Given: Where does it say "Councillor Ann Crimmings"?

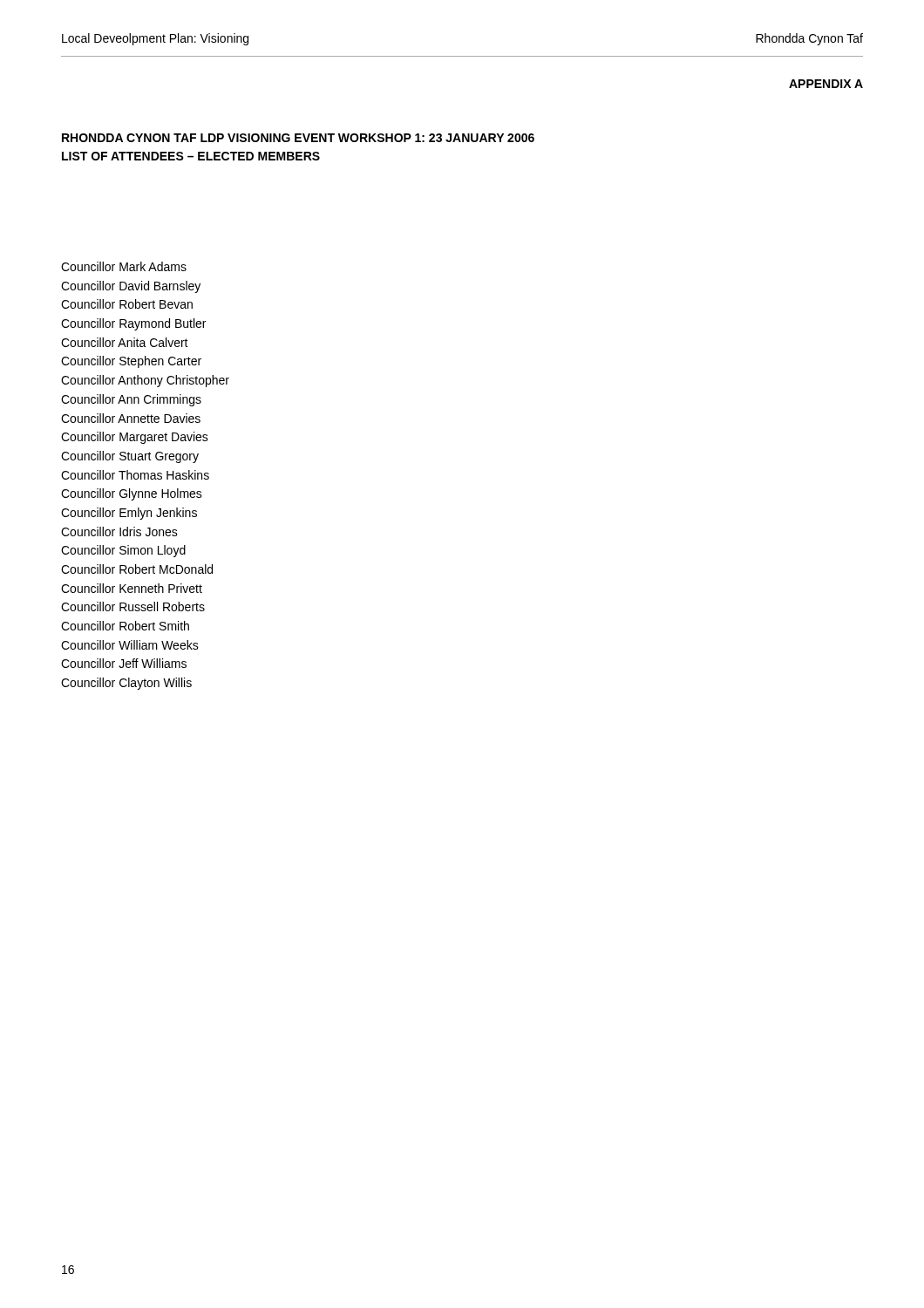Looking at the screenshot, I should click(x=131, y=399).
